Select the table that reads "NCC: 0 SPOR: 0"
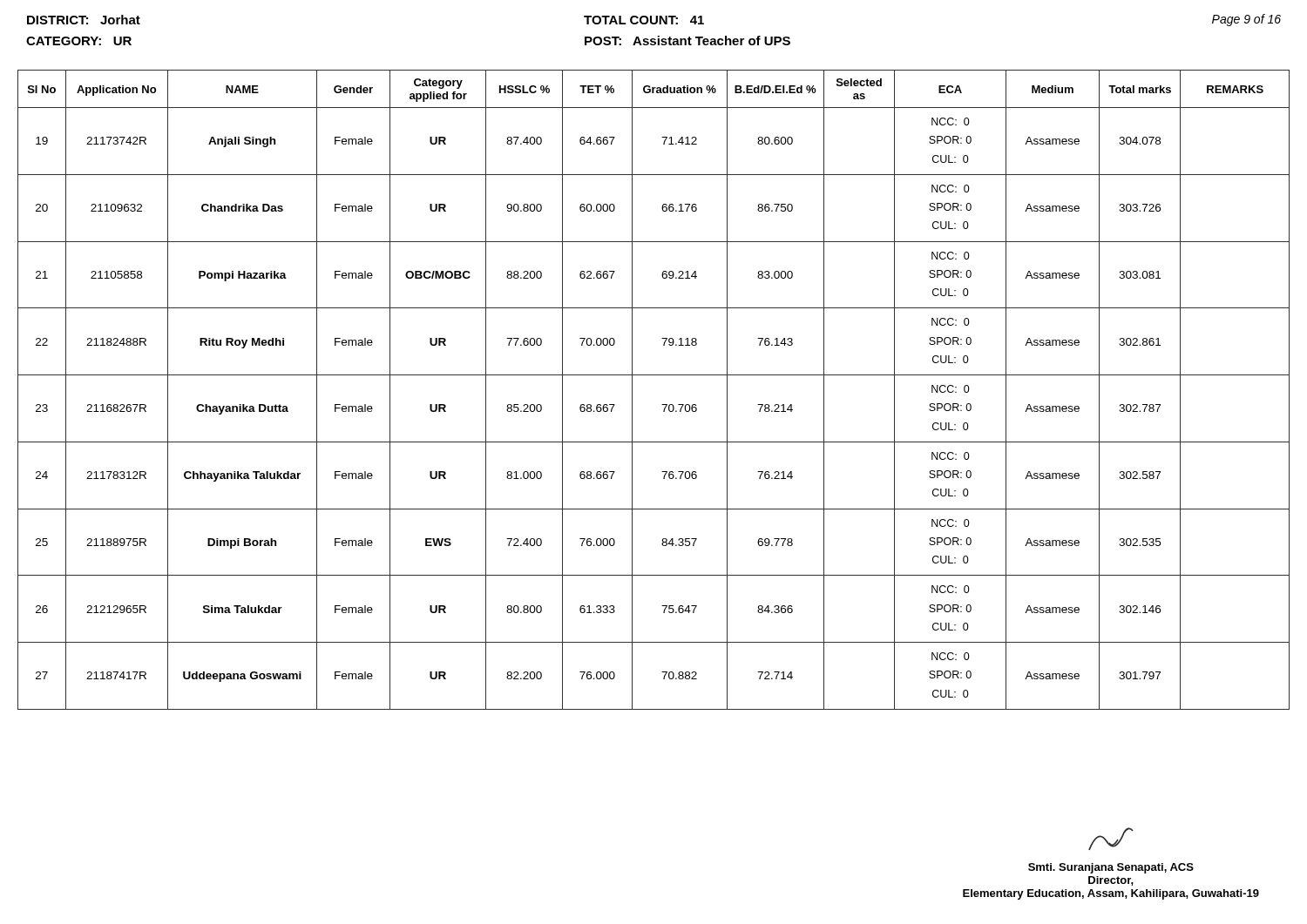Viewport: 1307px width, 924px height. (x=654, y=390)
